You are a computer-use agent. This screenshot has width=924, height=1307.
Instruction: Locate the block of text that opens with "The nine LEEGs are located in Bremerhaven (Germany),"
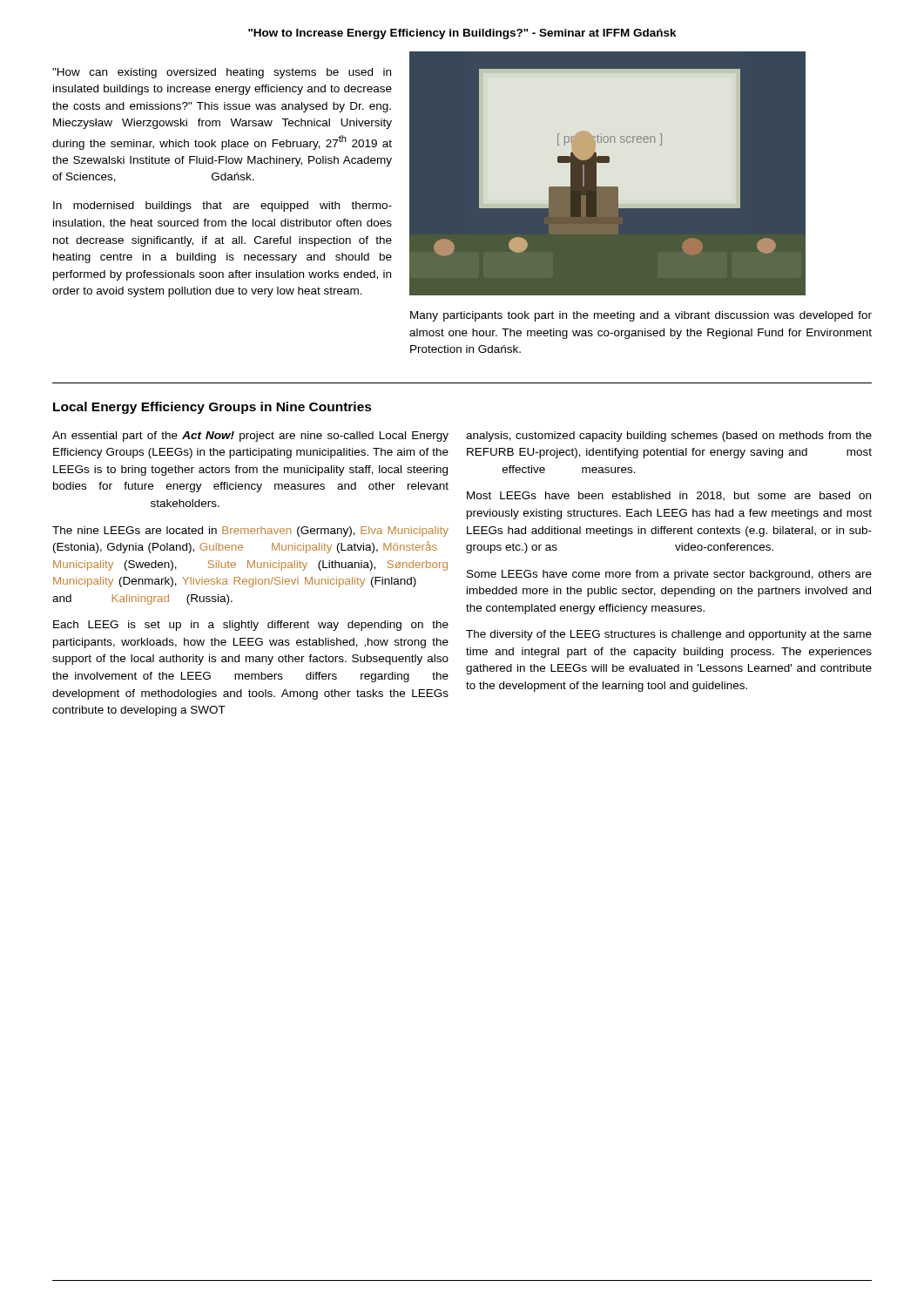click(250, 564)
